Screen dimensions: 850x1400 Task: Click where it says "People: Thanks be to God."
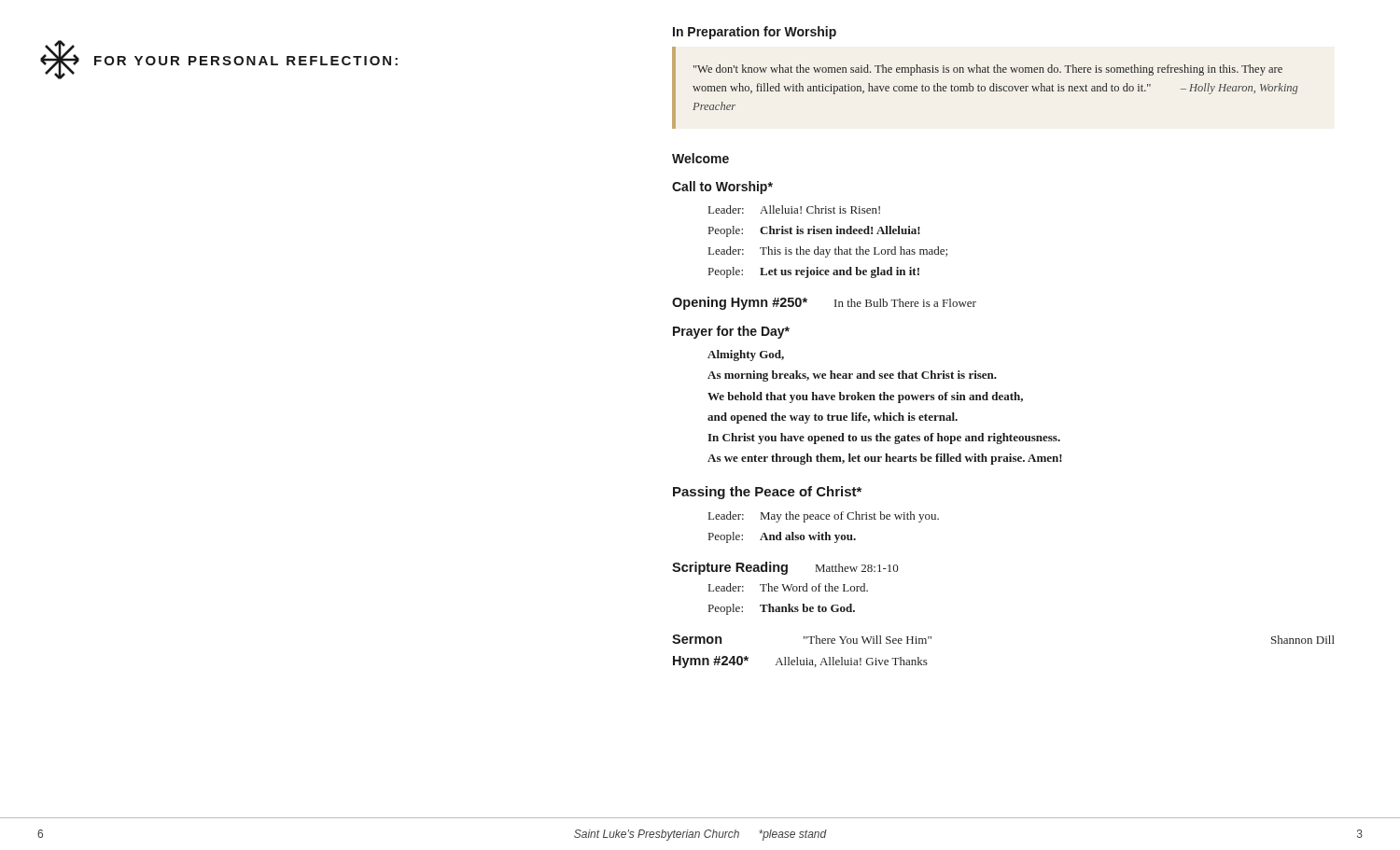781,609
